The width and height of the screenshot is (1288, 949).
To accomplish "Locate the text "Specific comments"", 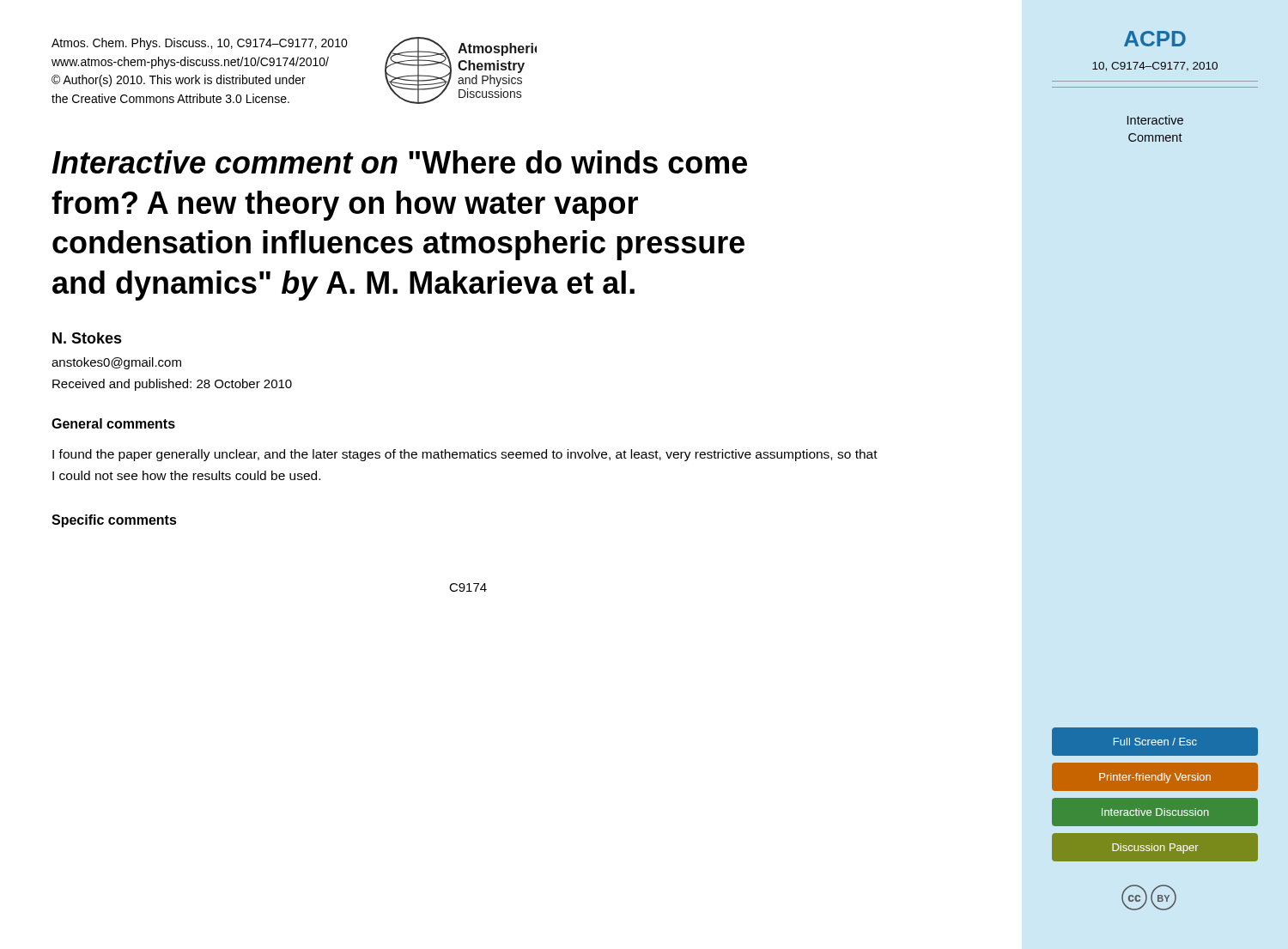I will click(114, 520).
